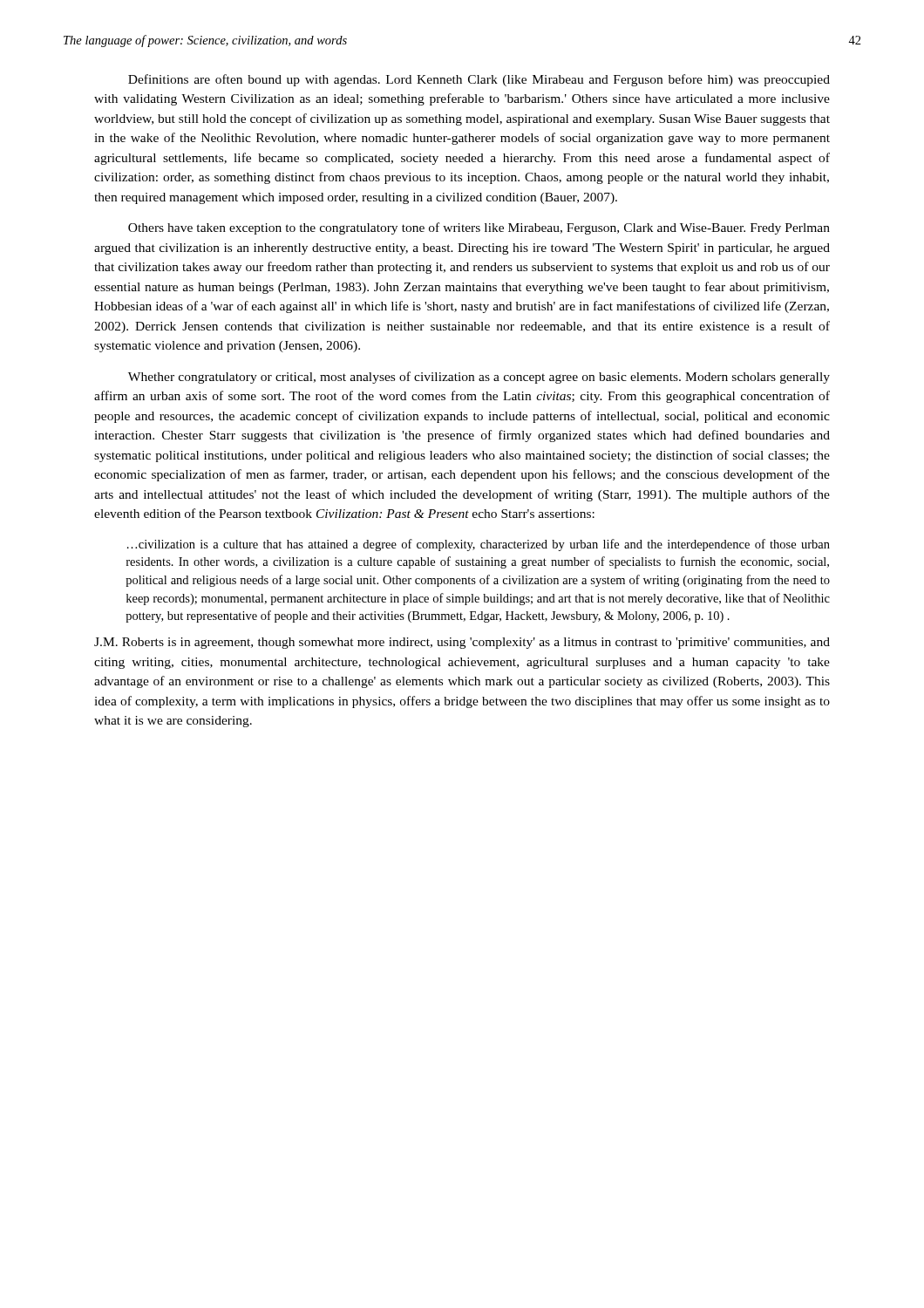Select the block starting "Others have taken exception"

(x=462, y=286)
